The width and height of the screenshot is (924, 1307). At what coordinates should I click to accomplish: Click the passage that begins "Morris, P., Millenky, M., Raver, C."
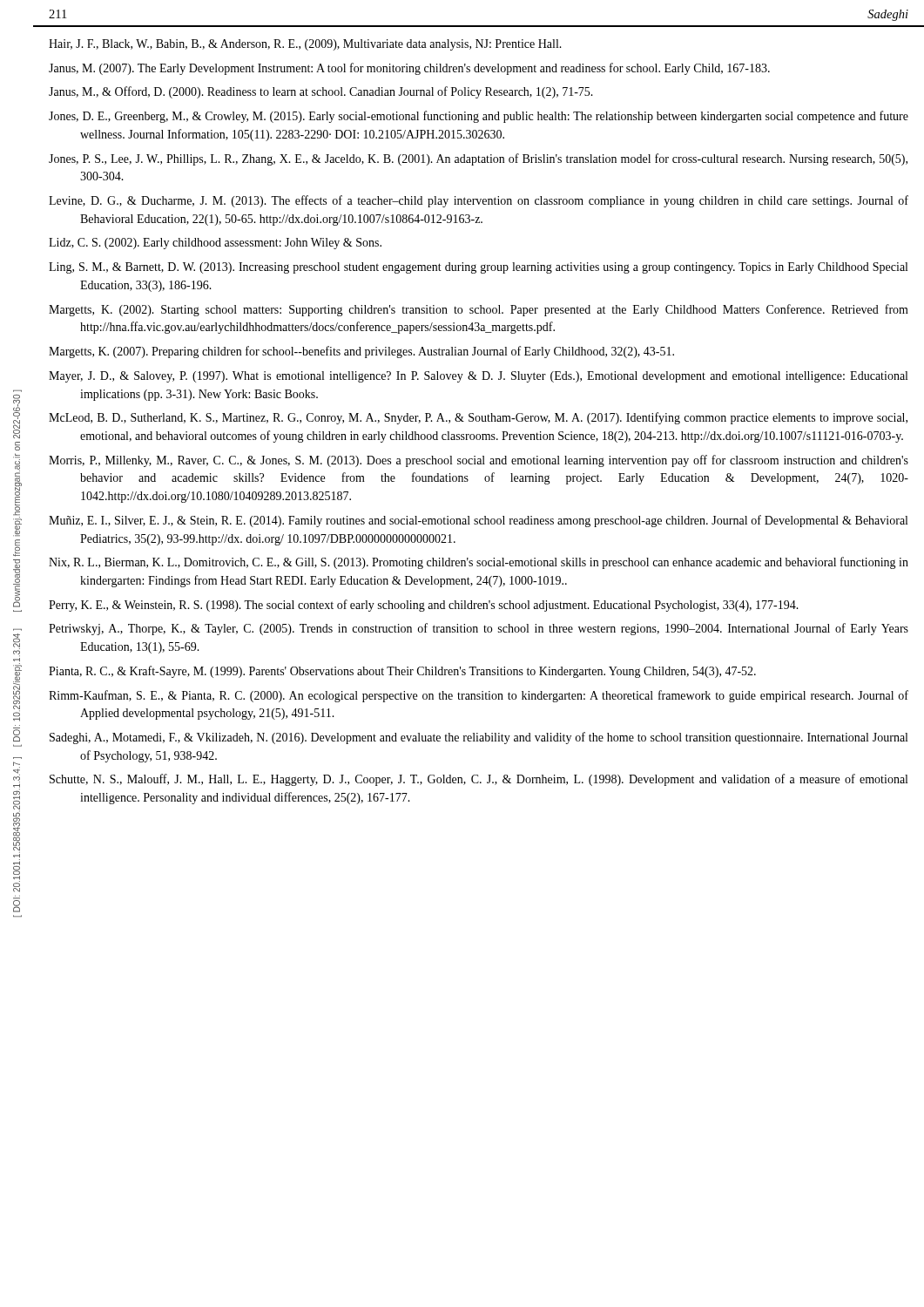[479, 478]
